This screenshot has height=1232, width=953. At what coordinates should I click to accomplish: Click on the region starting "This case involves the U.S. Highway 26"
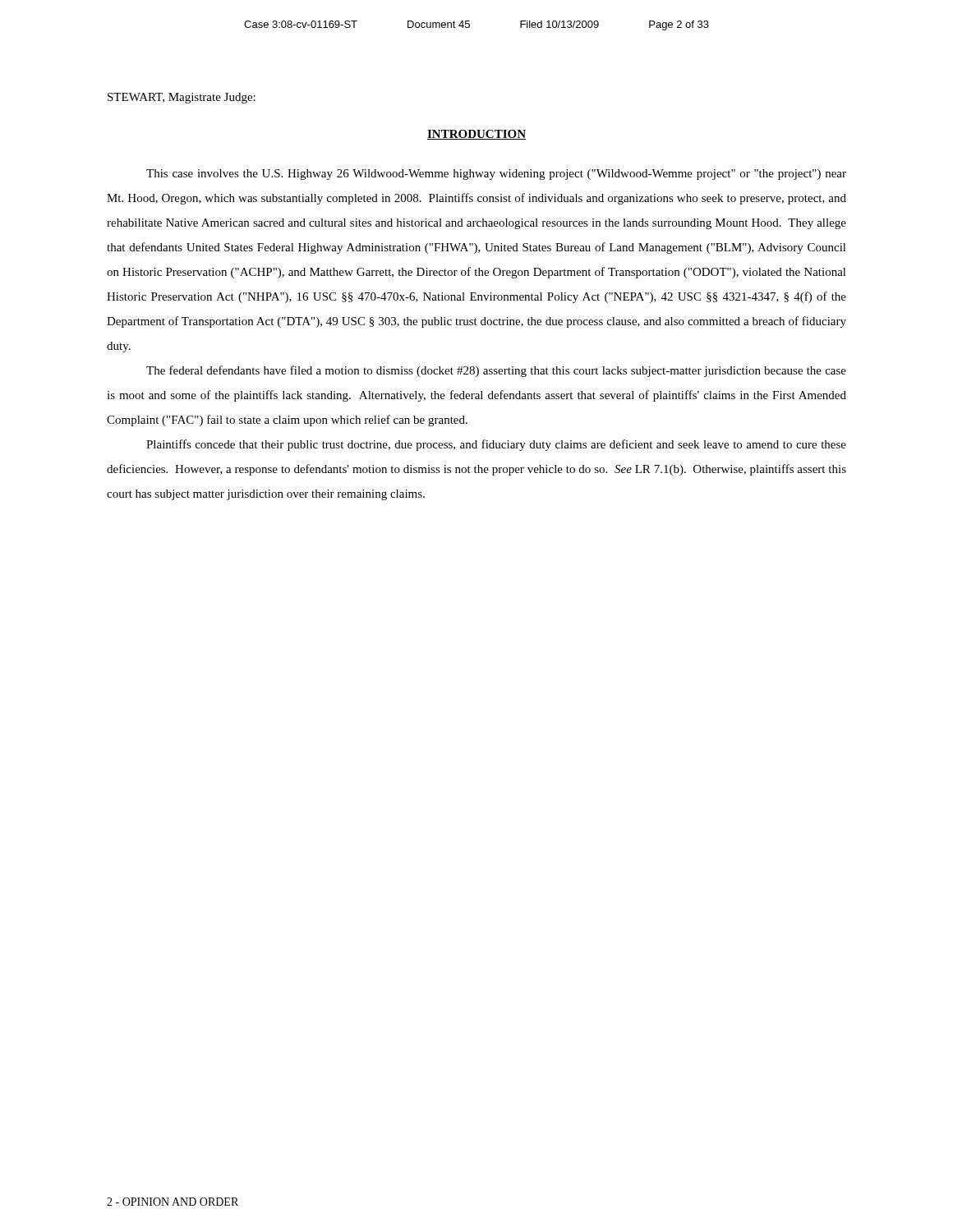pos(476,260)
